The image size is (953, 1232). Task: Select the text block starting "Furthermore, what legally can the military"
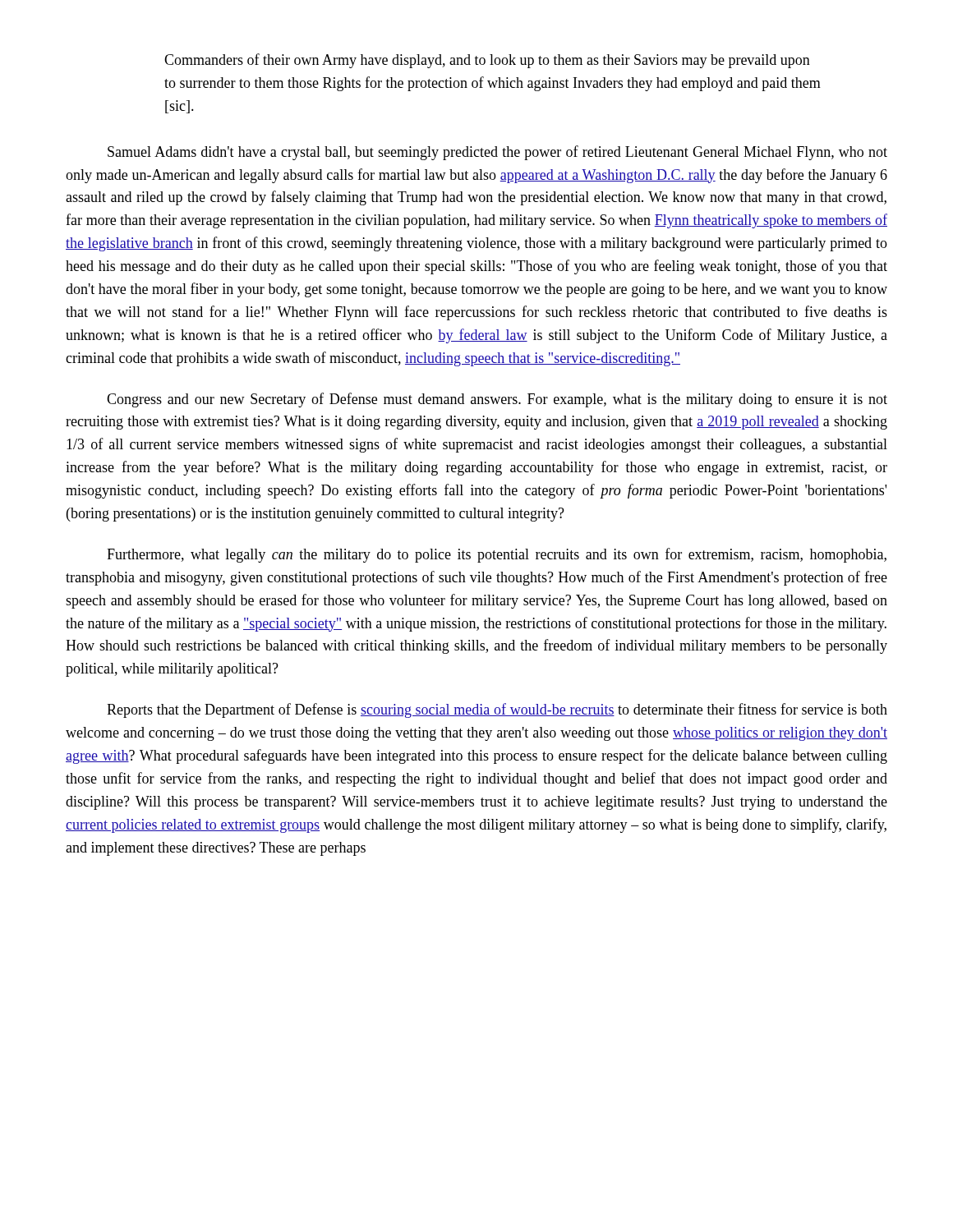476,612
